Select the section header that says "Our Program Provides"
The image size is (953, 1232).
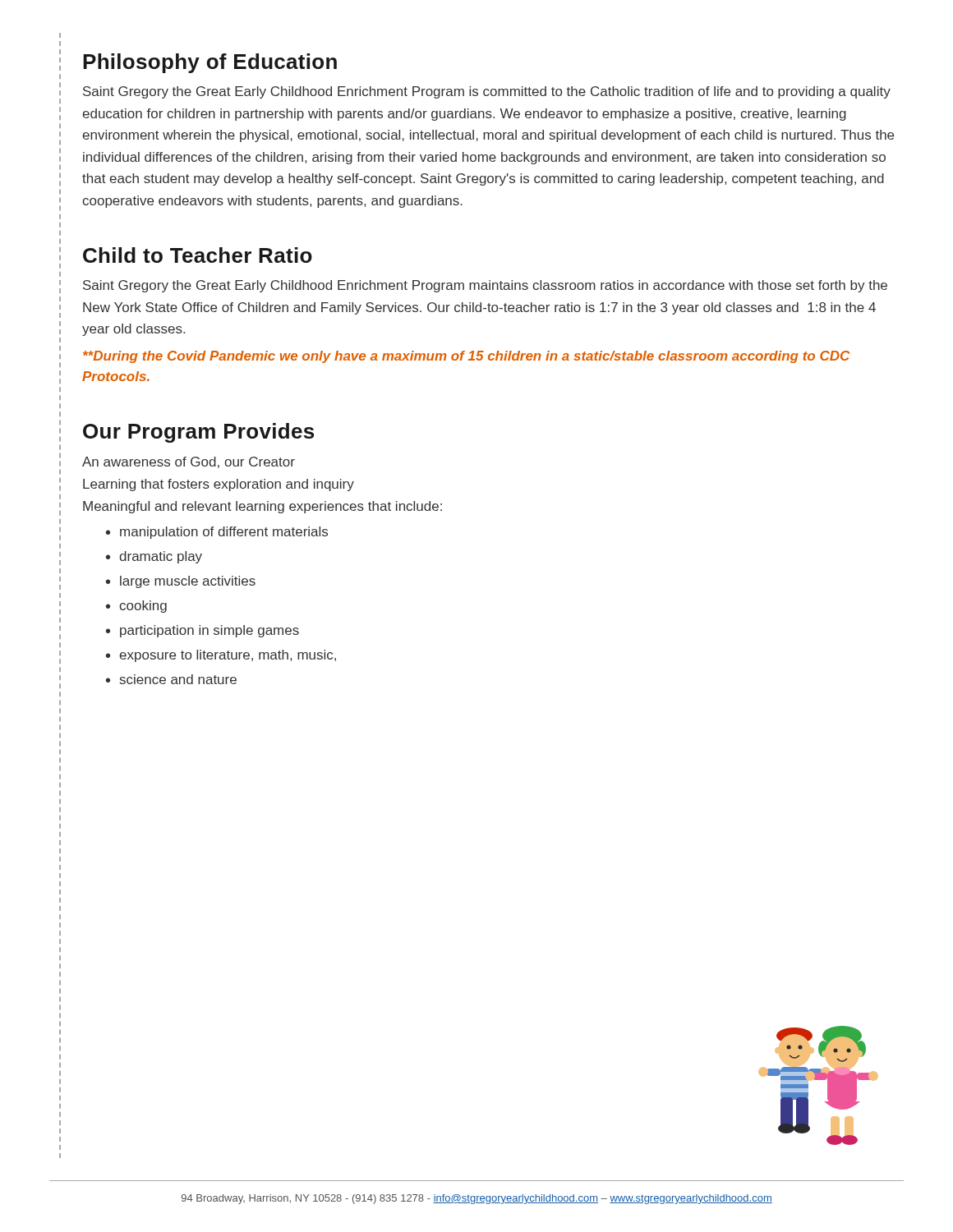(199, 431)
